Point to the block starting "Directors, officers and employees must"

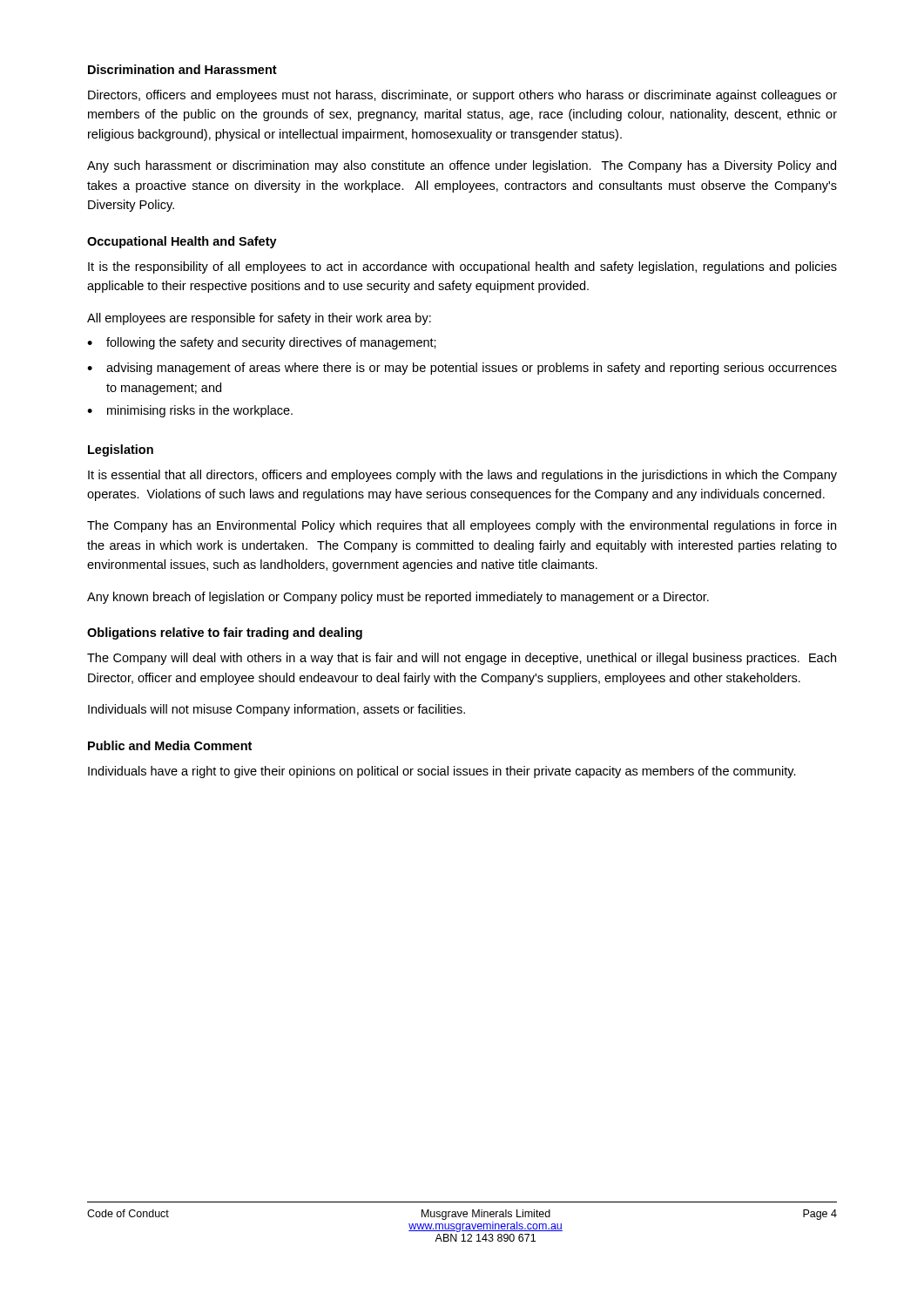[462, 115]
